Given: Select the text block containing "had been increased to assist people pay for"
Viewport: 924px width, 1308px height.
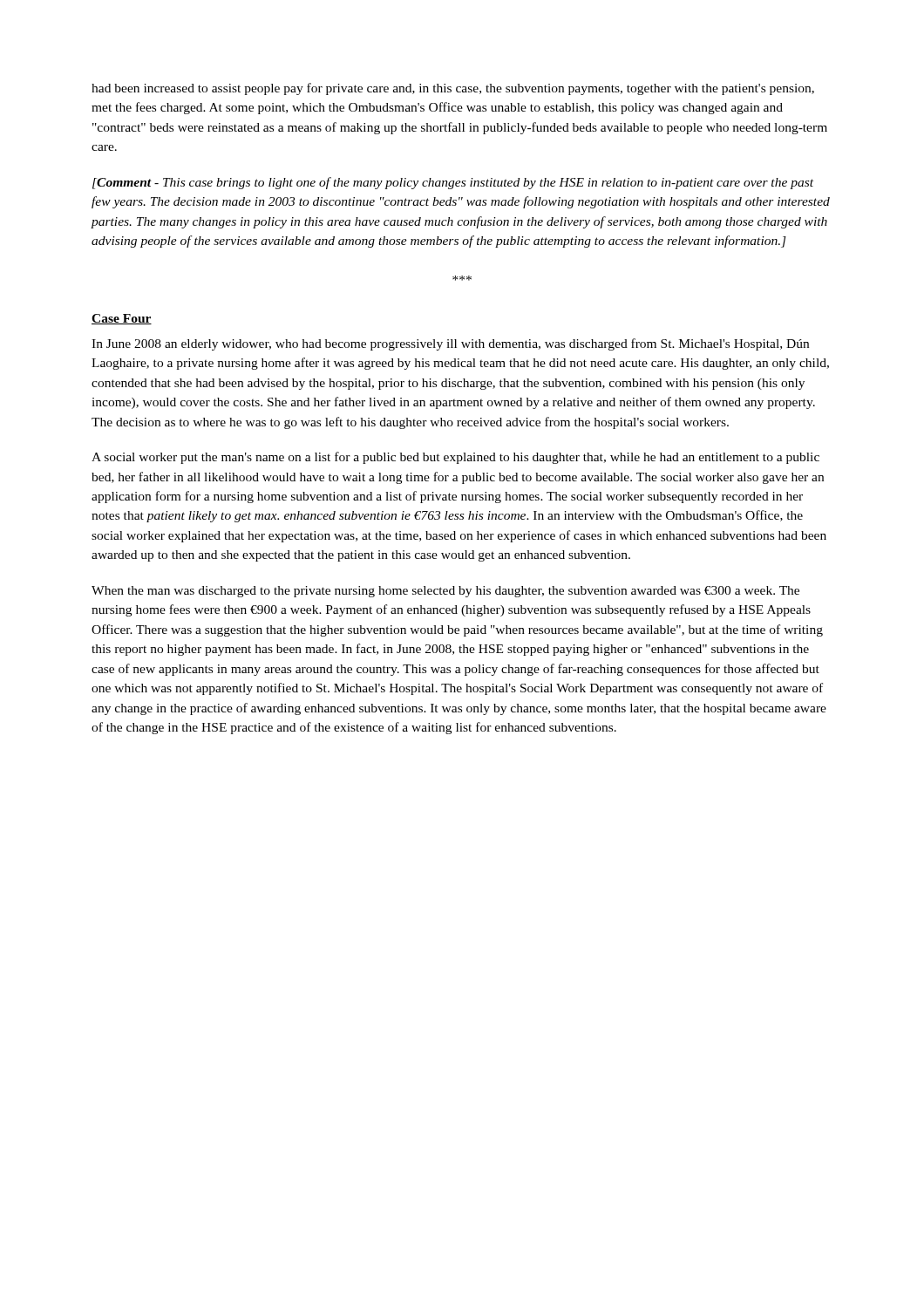Looking at the screenshot, I should [x=460, y=117].
